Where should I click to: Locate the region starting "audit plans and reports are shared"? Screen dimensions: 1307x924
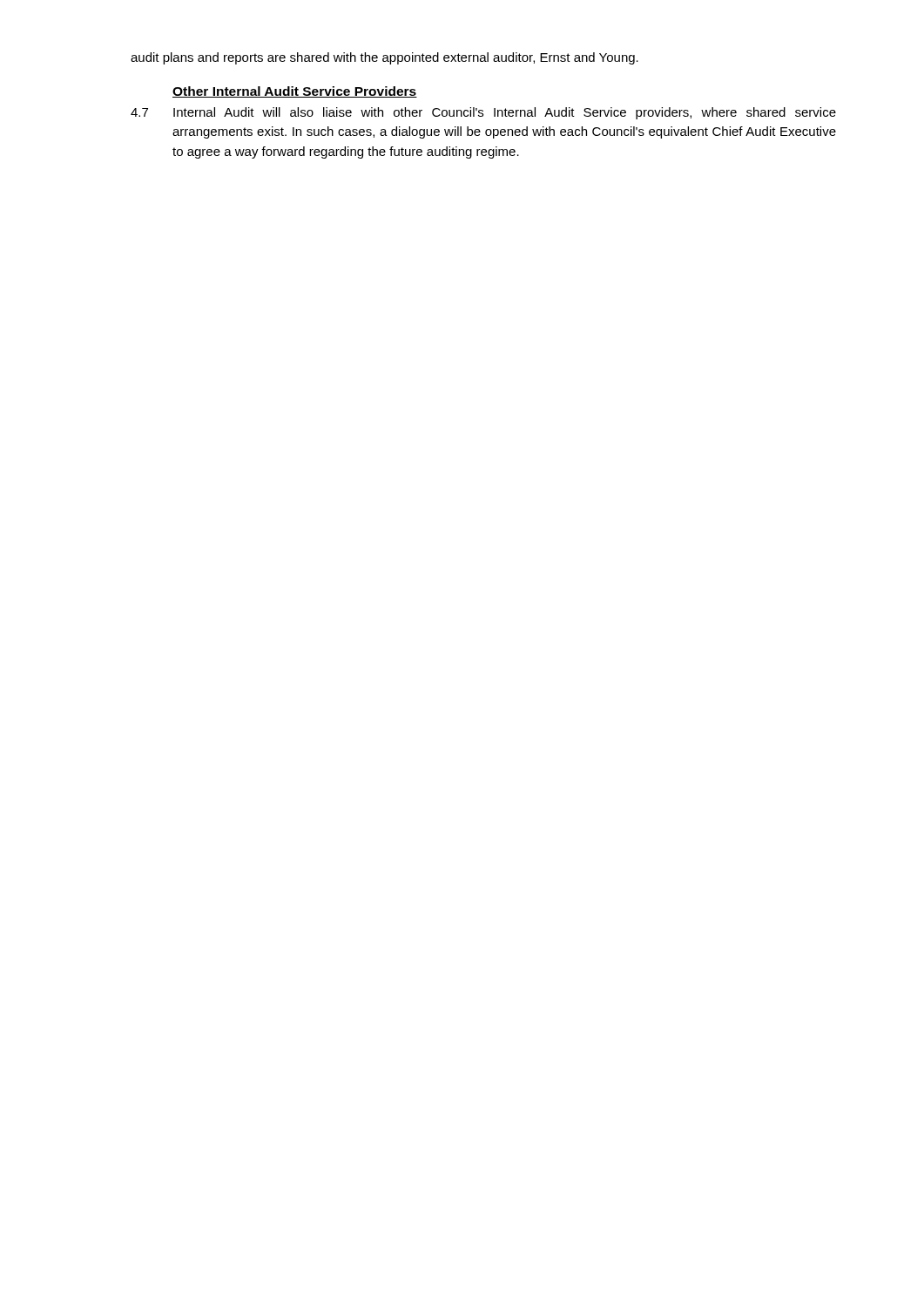pos(385,57)
